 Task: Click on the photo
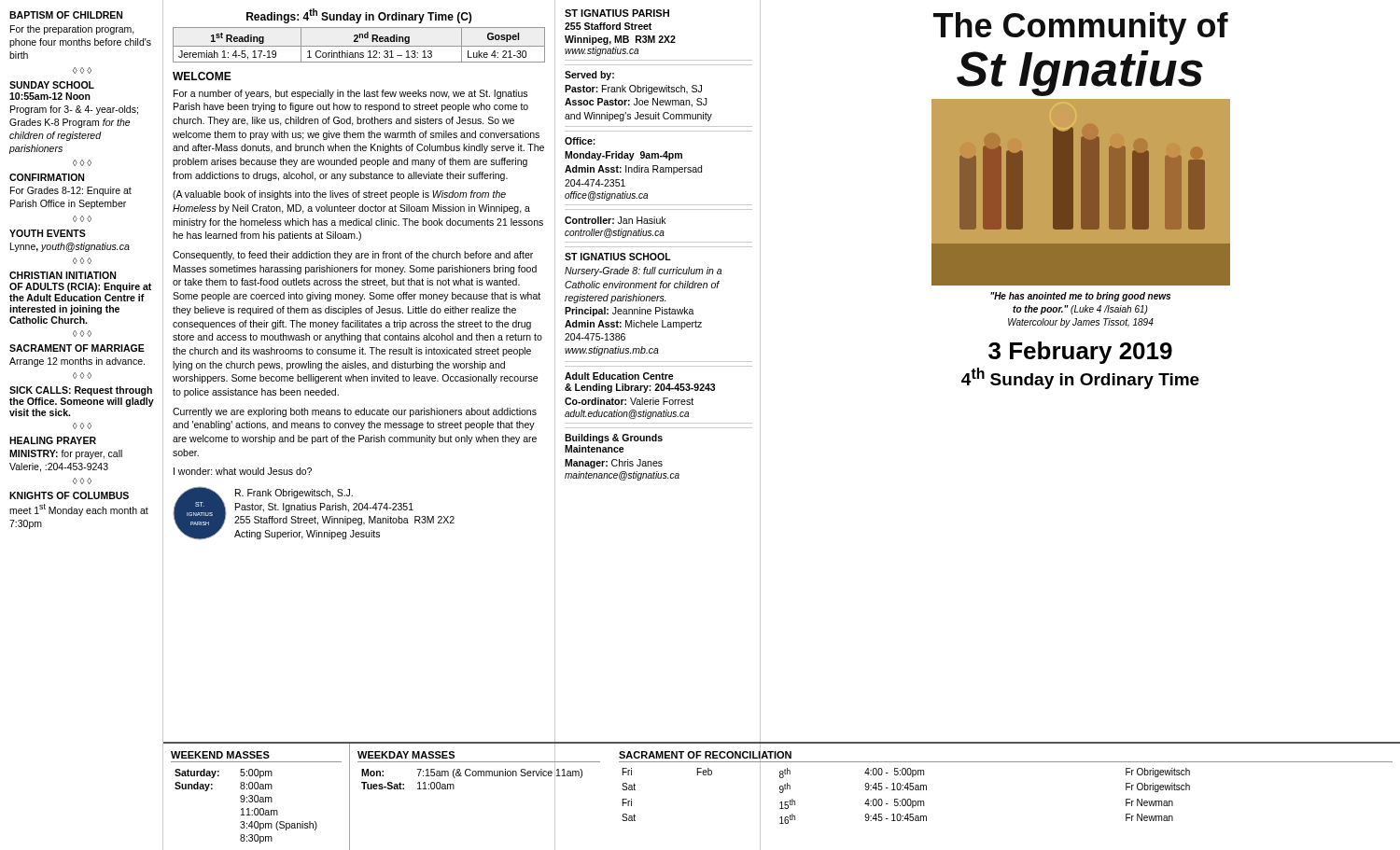1080,192
